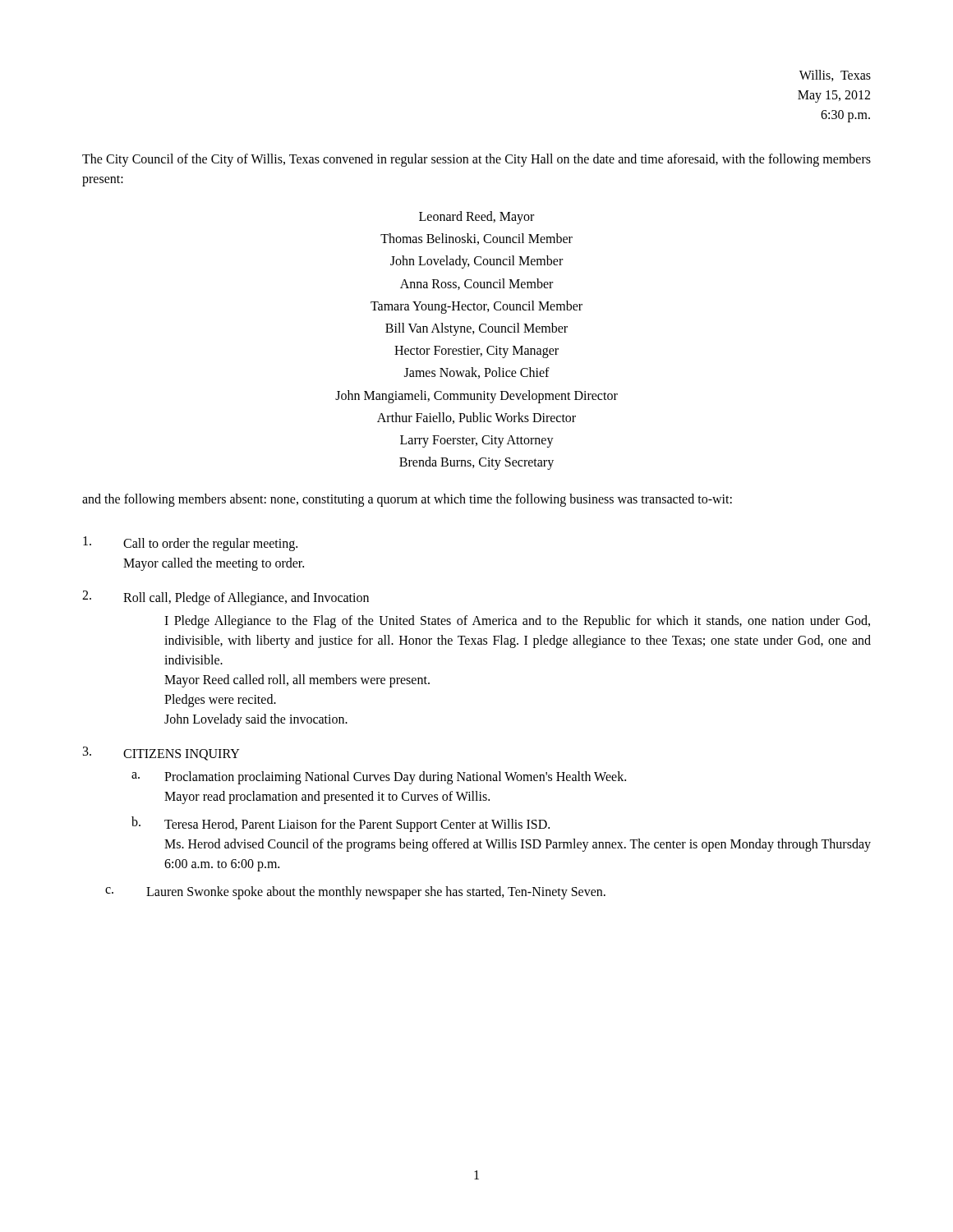
Task: Navigate to the text starting "The City Council of the City of Willis,"
Action: tap(476, 169)
